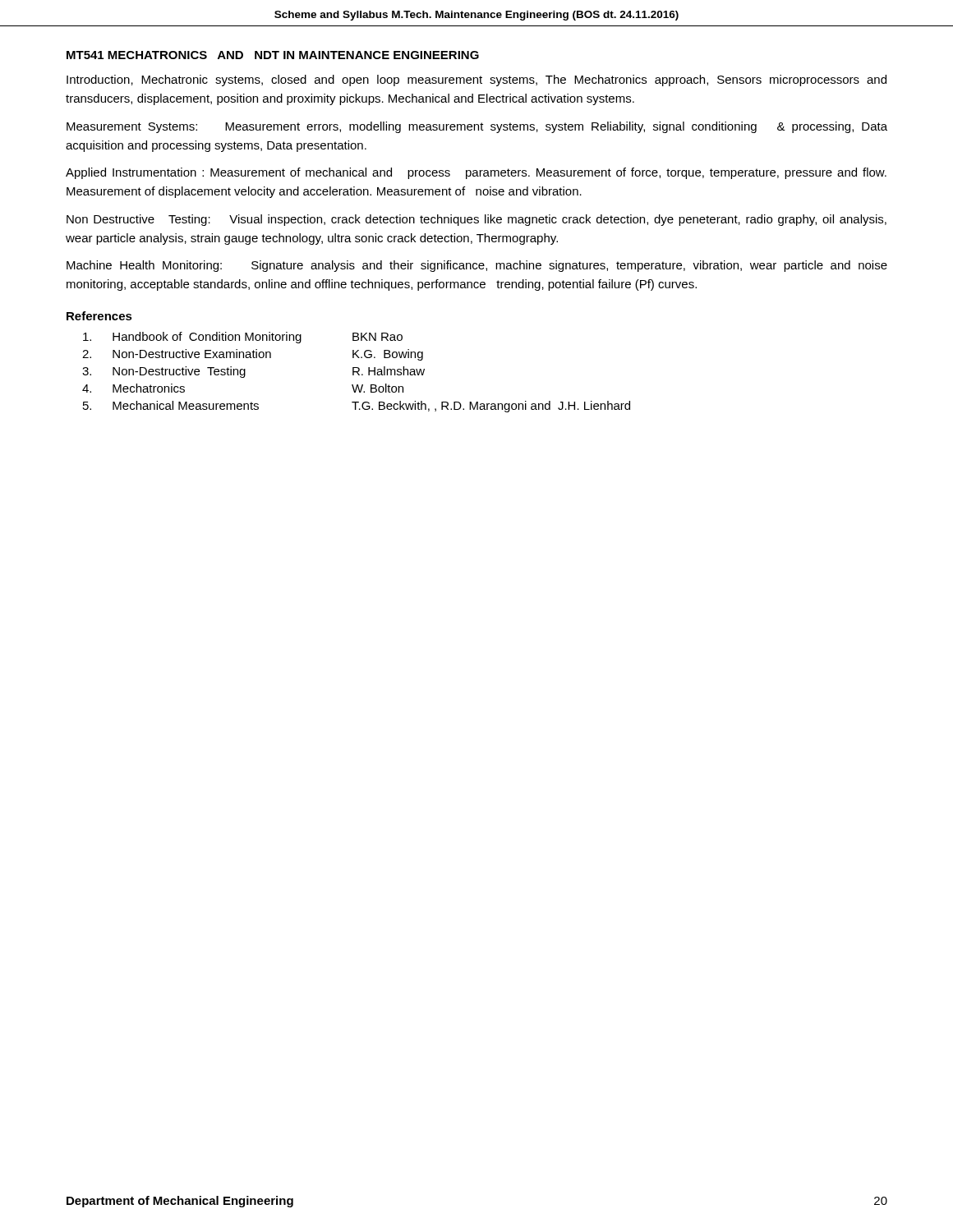Click on the passage starting "2. Non-Destructive Examination K.G. Bowing"
The height and width of the screenshot is (1232, 953).
pyautogui.click(x=253, y=353)
